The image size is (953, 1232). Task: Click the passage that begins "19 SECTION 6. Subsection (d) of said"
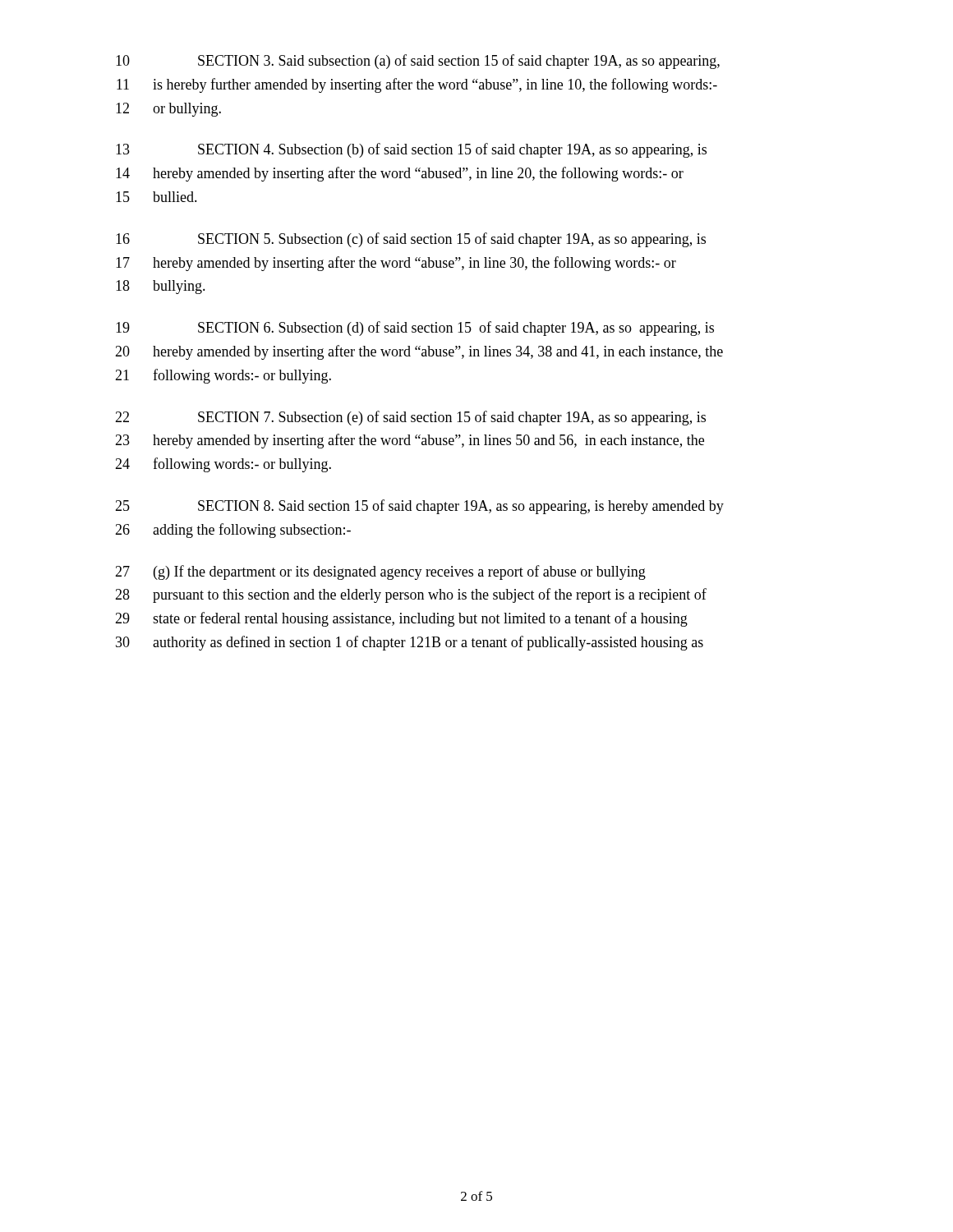click(476, 328)
